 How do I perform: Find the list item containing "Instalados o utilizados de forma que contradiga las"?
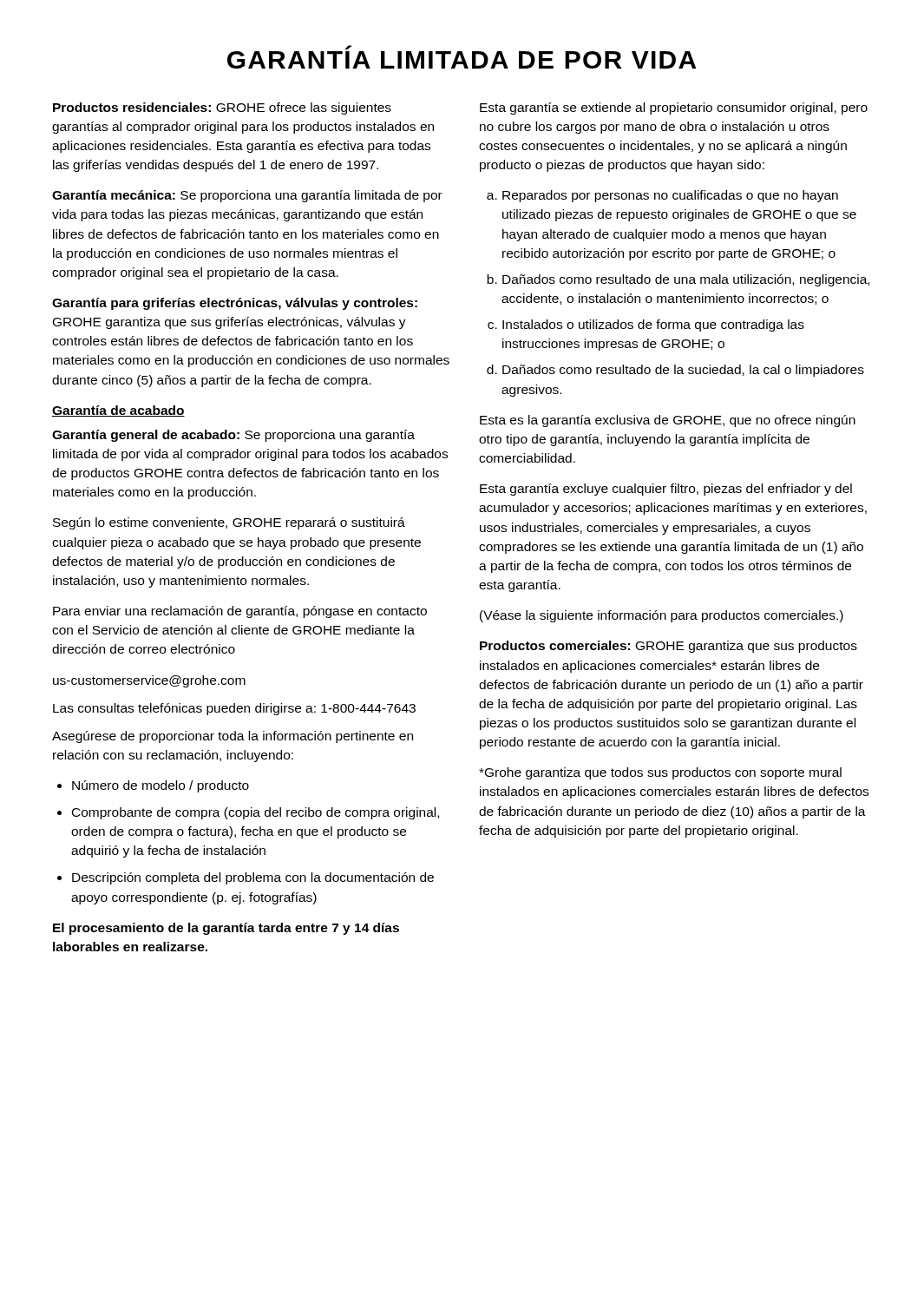[x=653, y=334]
